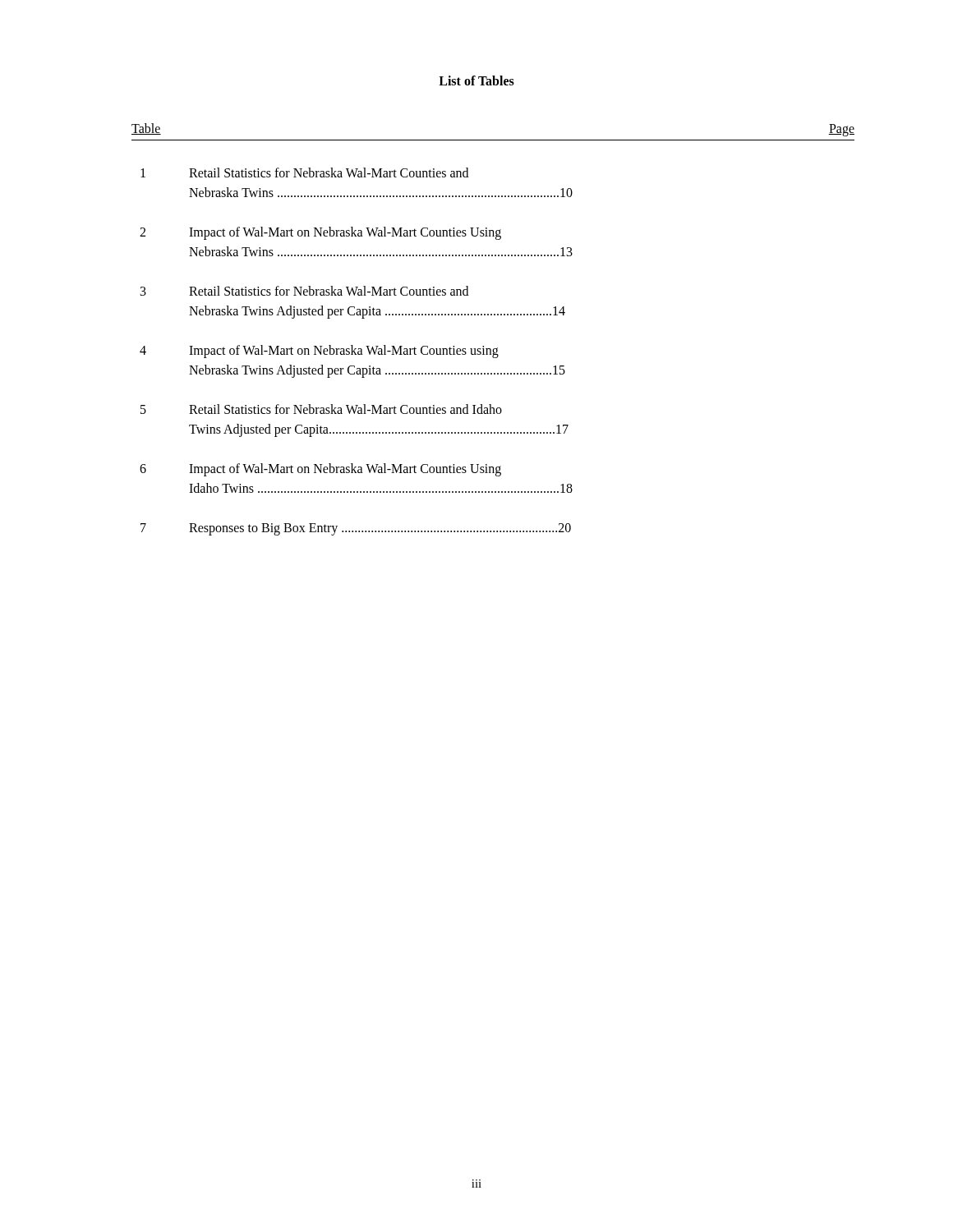Point to the block beginning "7 Responses to Big"

(493, 528)
